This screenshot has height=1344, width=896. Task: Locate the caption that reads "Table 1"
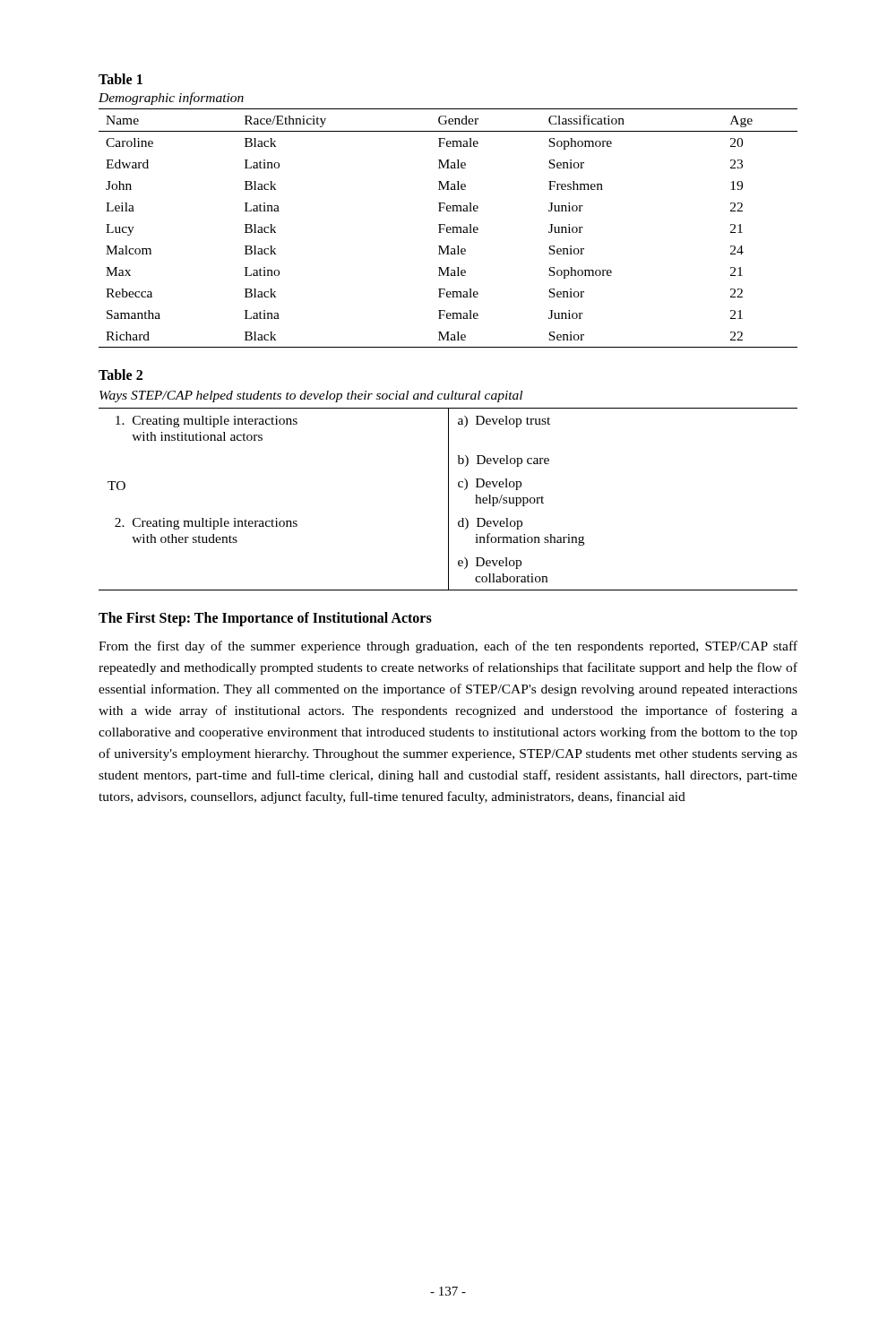pos(121,79)
